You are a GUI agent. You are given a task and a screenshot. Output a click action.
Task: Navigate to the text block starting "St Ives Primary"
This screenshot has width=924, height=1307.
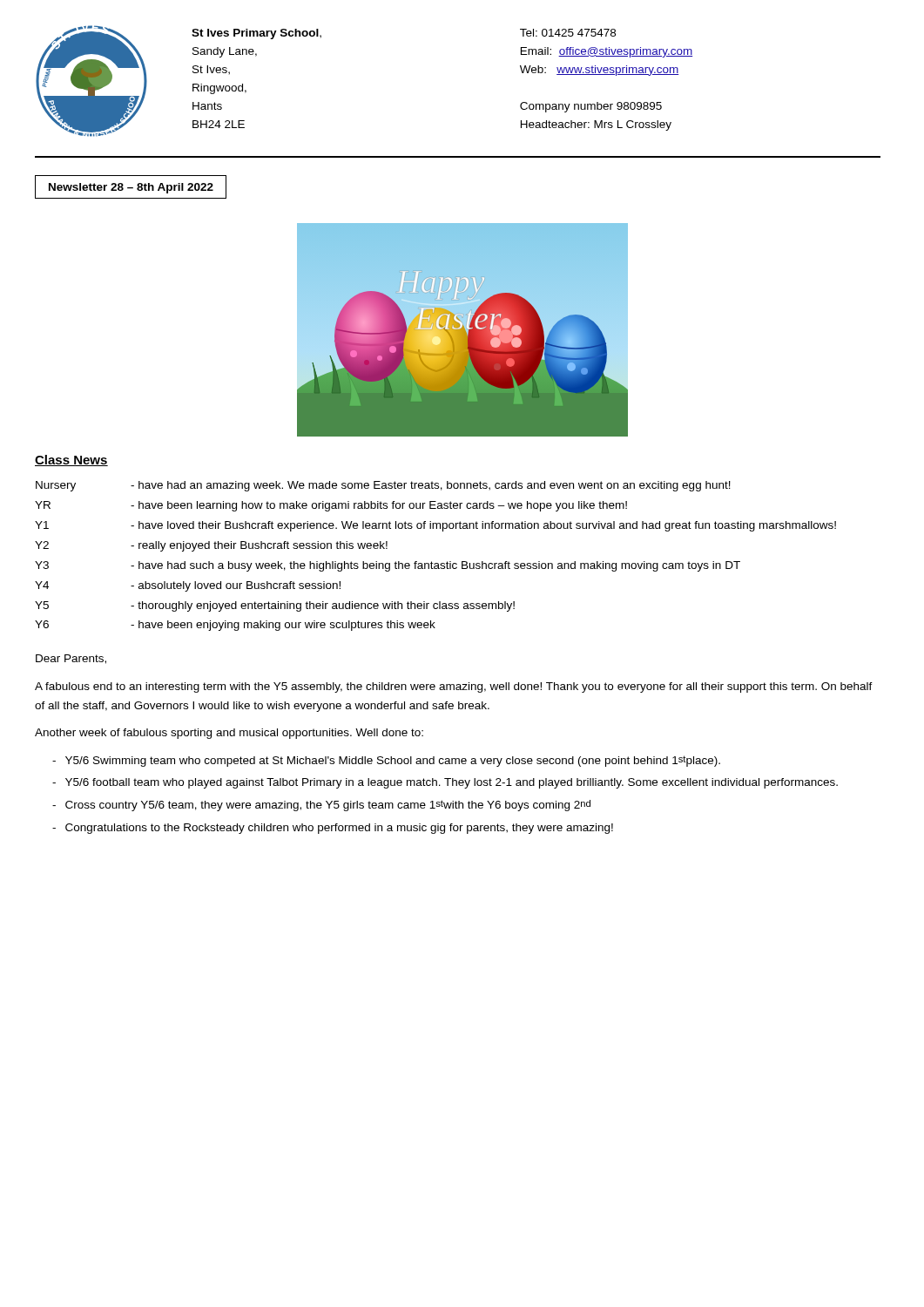click(256, 34)
